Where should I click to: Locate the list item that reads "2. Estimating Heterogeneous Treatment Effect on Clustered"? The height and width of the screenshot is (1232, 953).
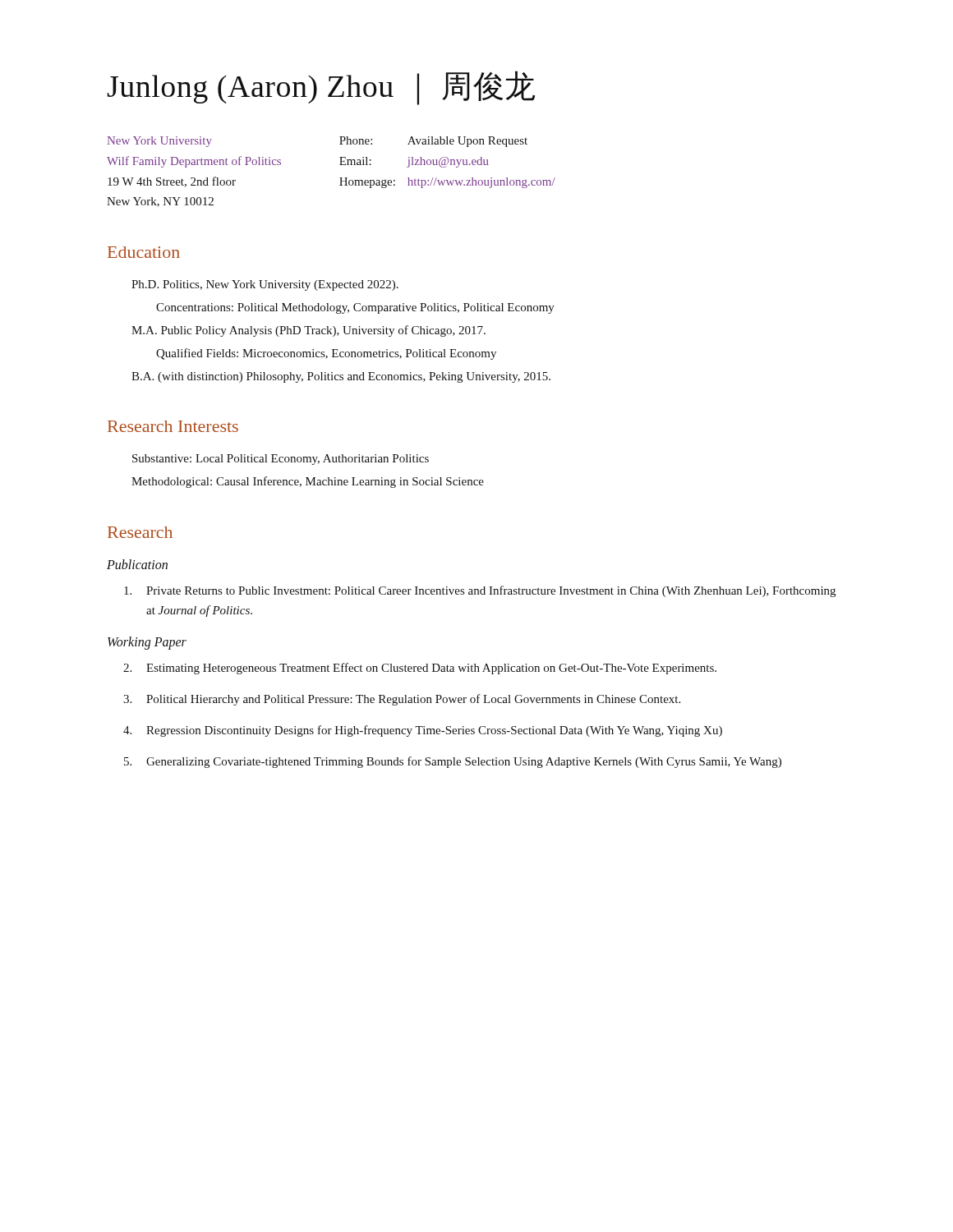485,668
